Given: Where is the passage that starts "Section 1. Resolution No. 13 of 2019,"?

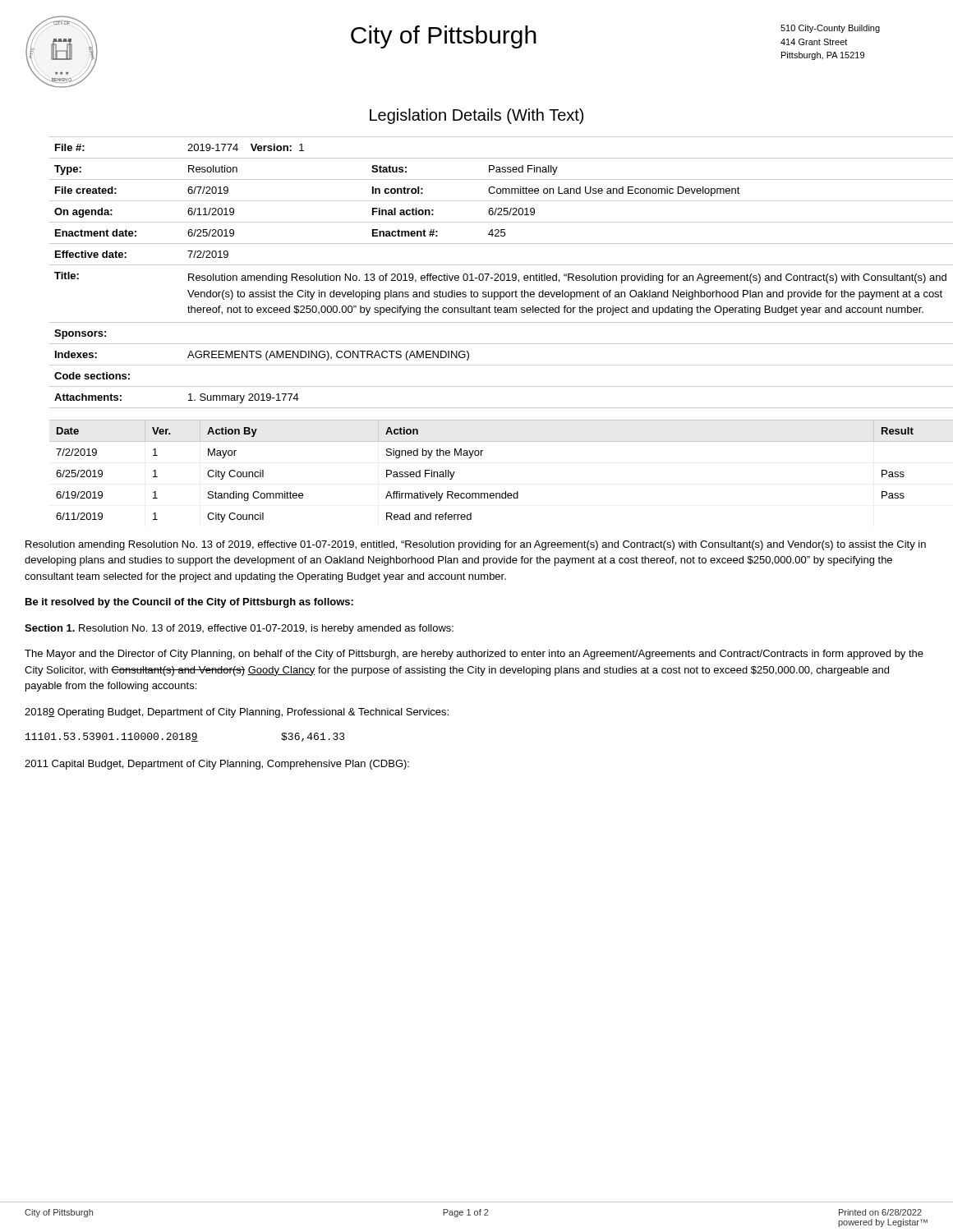Looking at the screenshot, I should pos(239,629).
